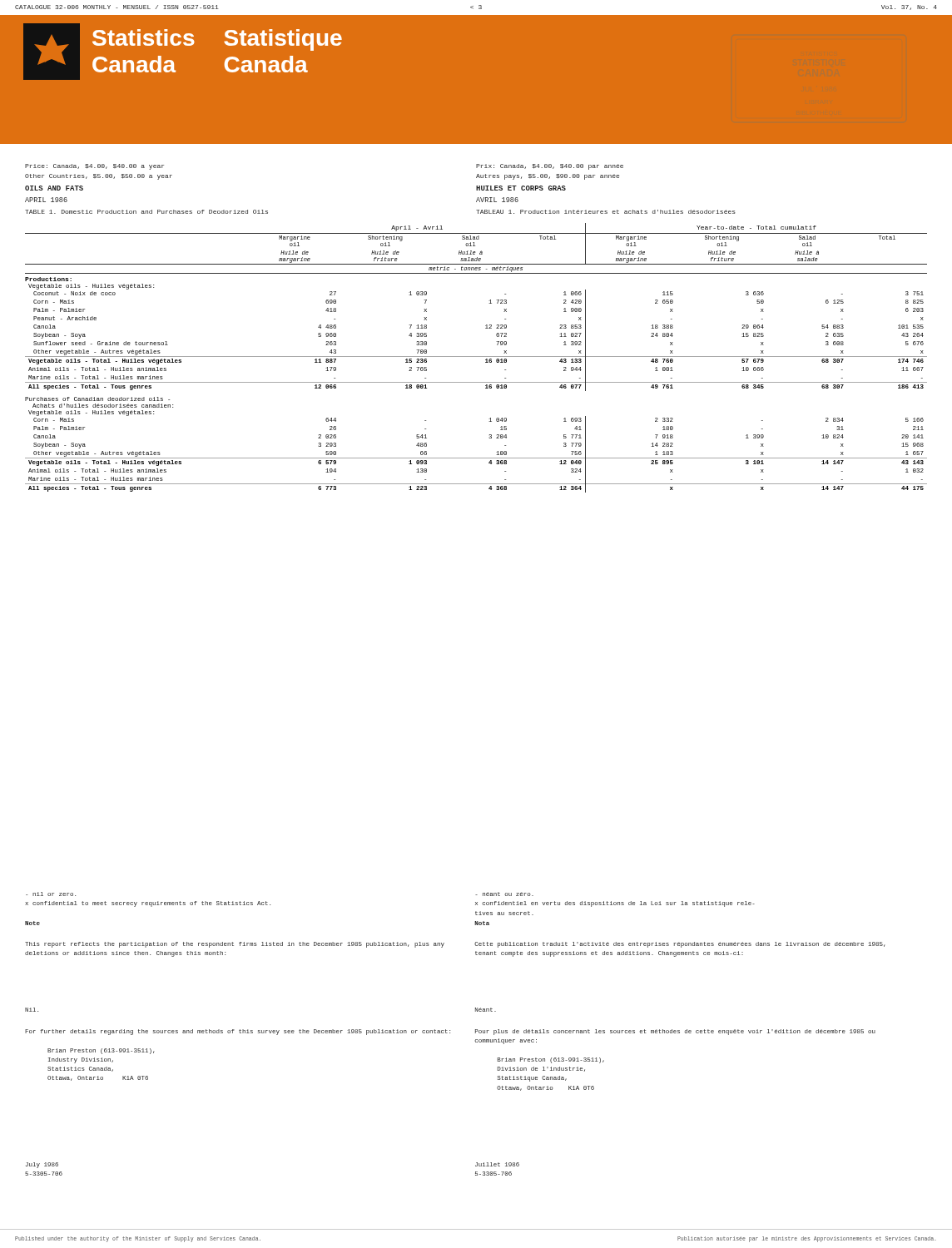952x1248 pixels.
Task: Find the caption with the text "TABLEAU 1. Production intérieures et"
Action: pos(606,212)
